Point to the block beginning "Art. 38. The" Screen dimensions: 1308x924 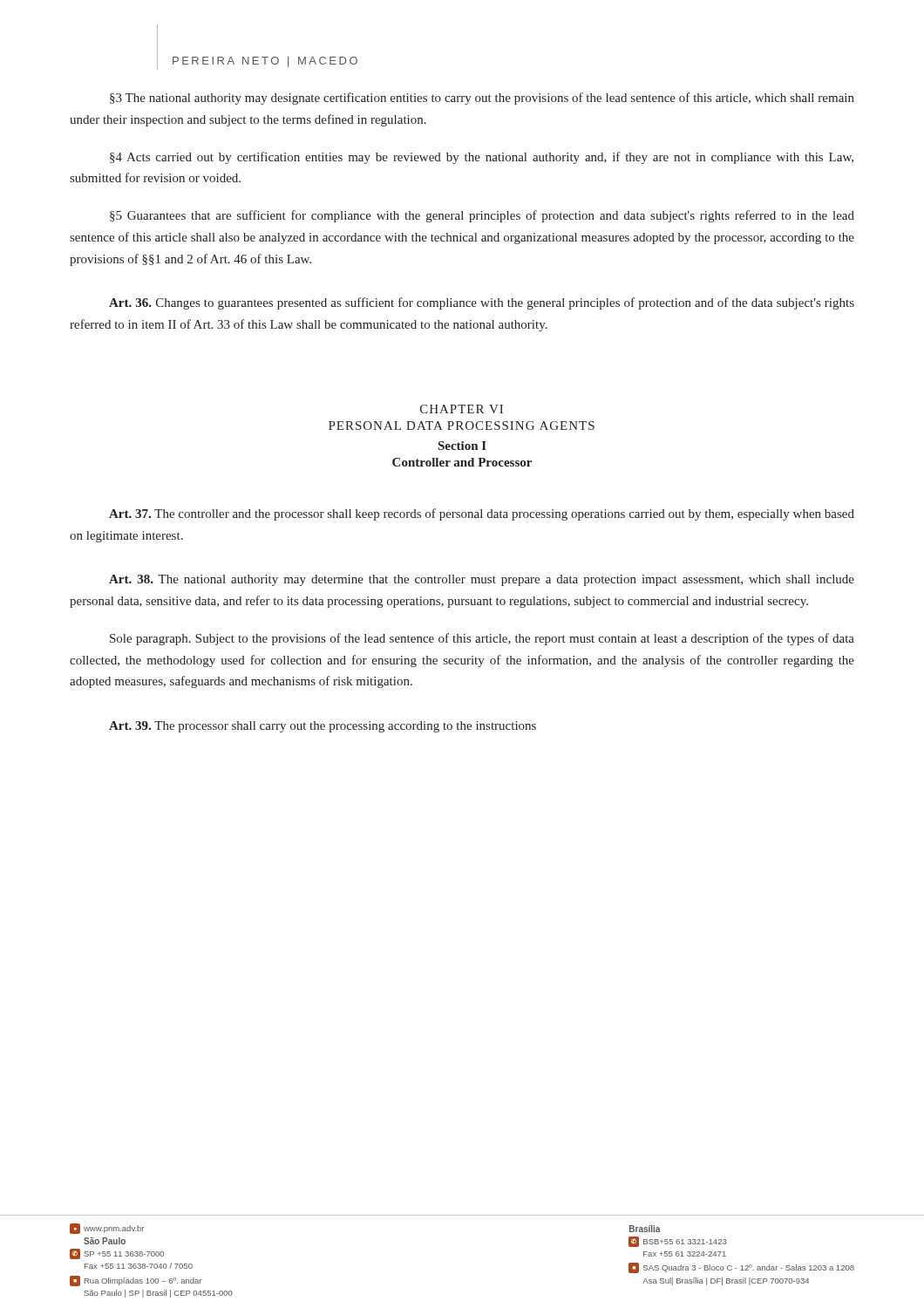click(x=462, y=590)
